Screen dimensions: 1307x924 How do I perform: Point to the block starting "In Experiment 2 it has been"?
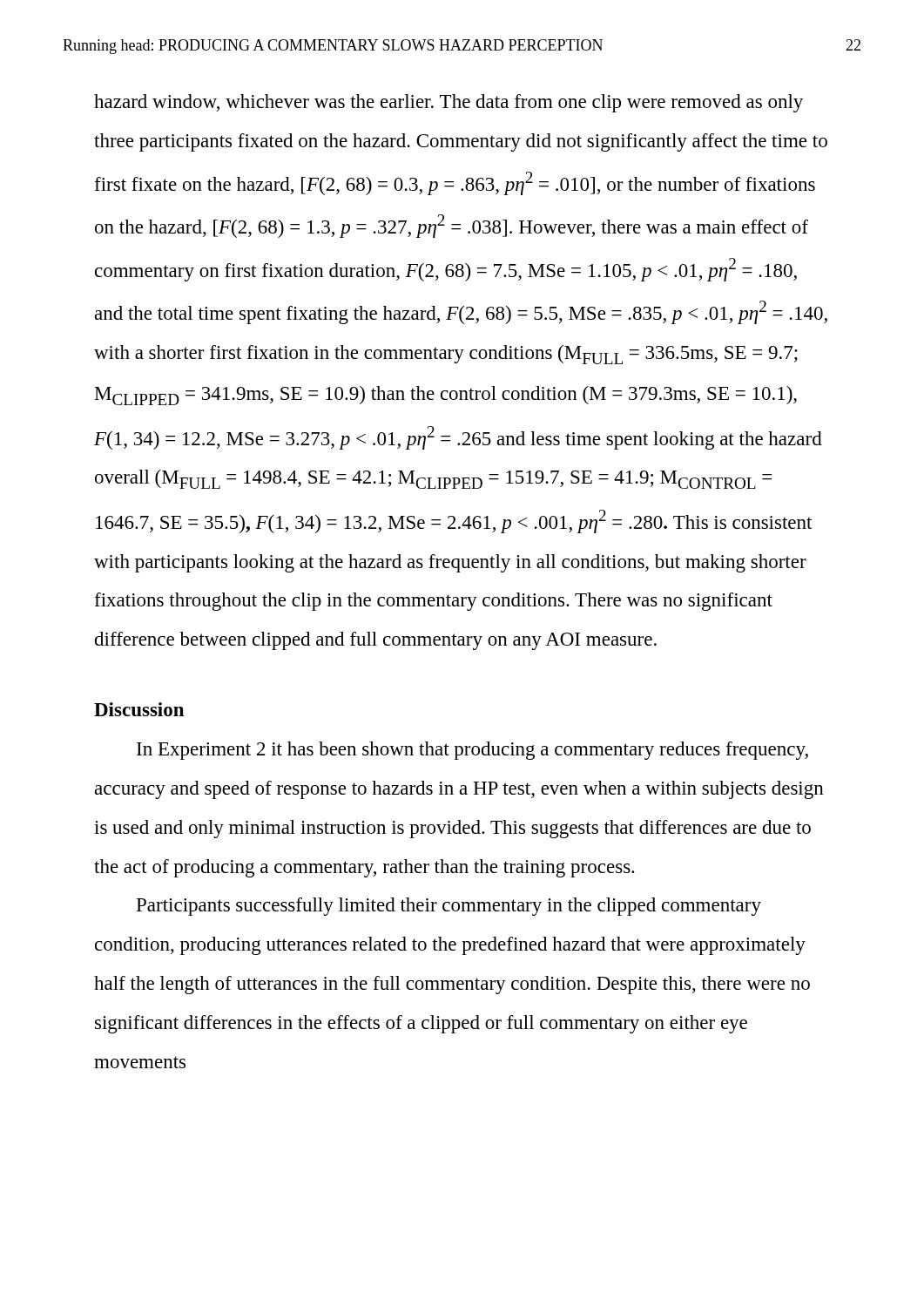click(x=472, y=751)
